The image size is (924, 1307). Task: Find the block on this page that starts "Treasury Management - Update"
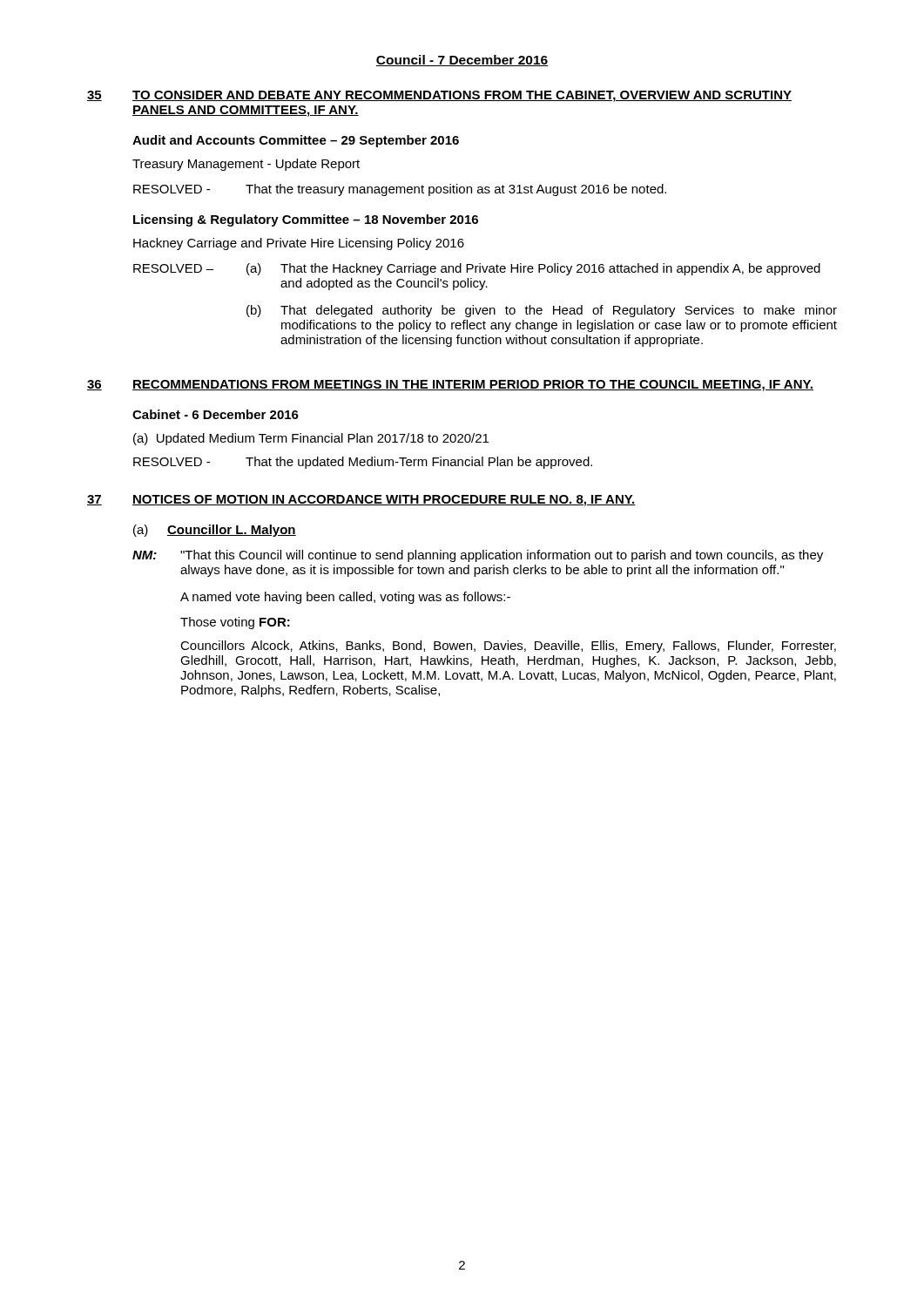click(246, 163)
